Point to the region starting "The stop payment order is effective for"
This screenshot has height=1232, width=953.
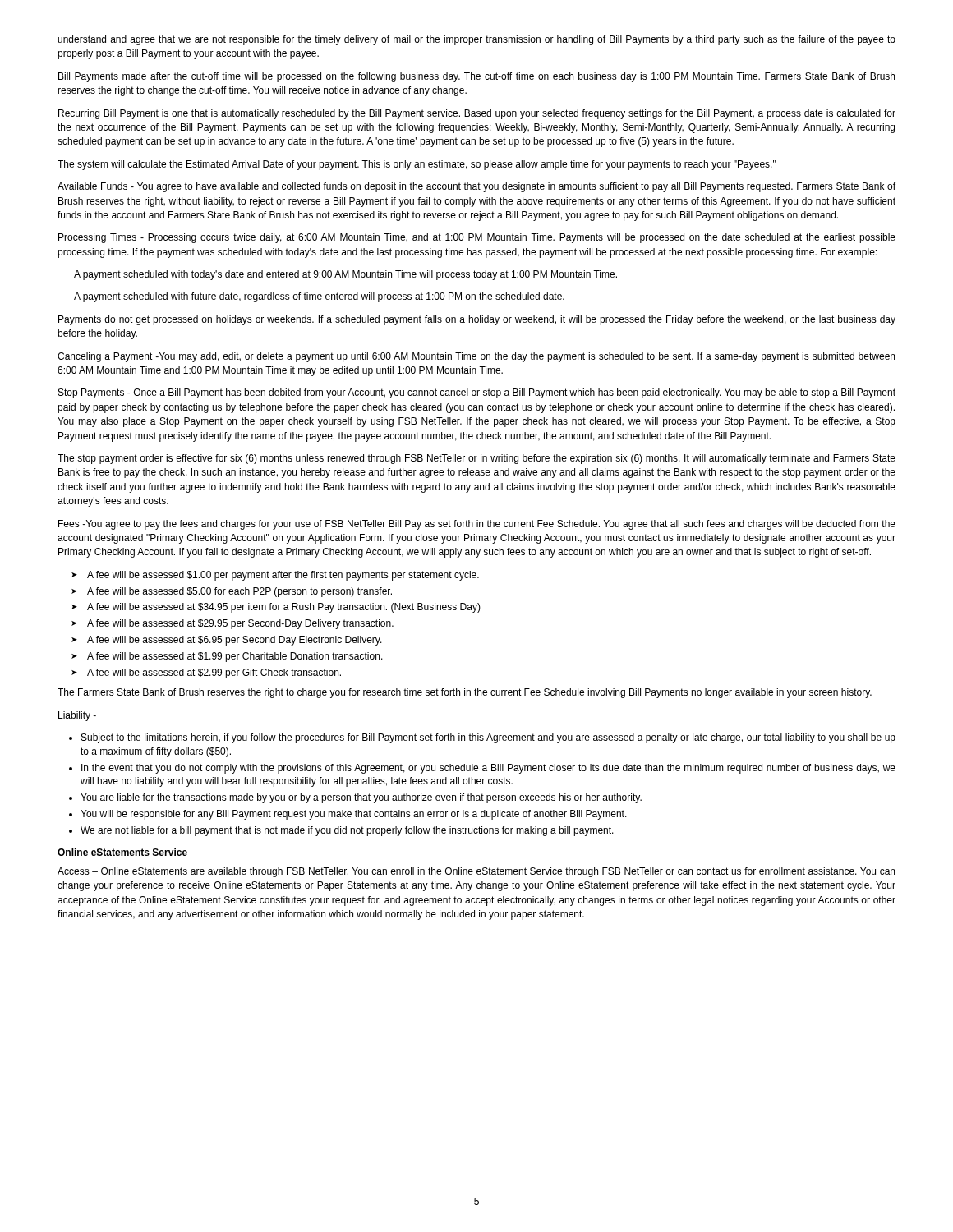pyautogui.click(x=476, y=480)
